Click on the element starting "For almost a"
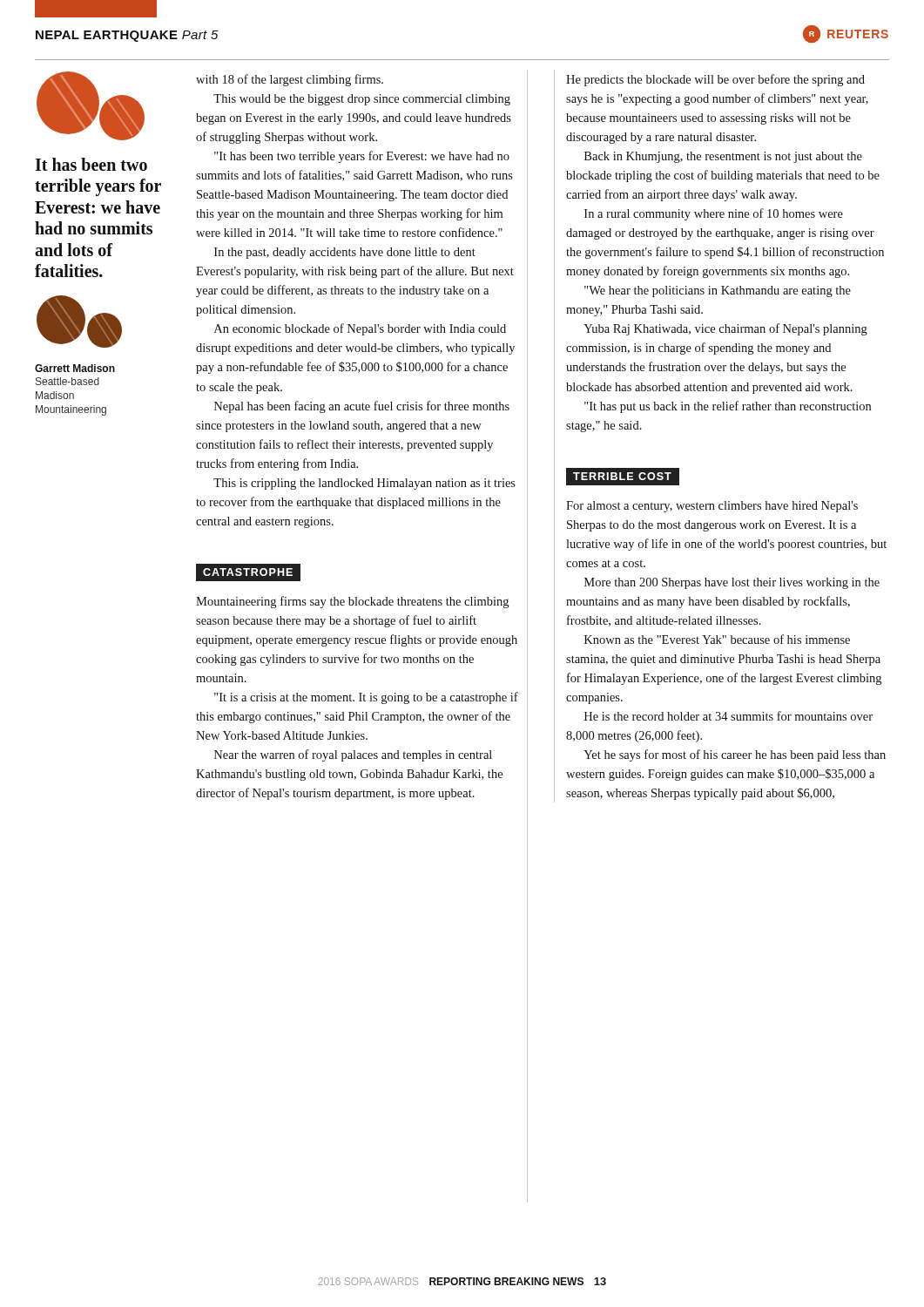Image resolution: width=924 pixels, height=1307 pixels. [727, 649]
